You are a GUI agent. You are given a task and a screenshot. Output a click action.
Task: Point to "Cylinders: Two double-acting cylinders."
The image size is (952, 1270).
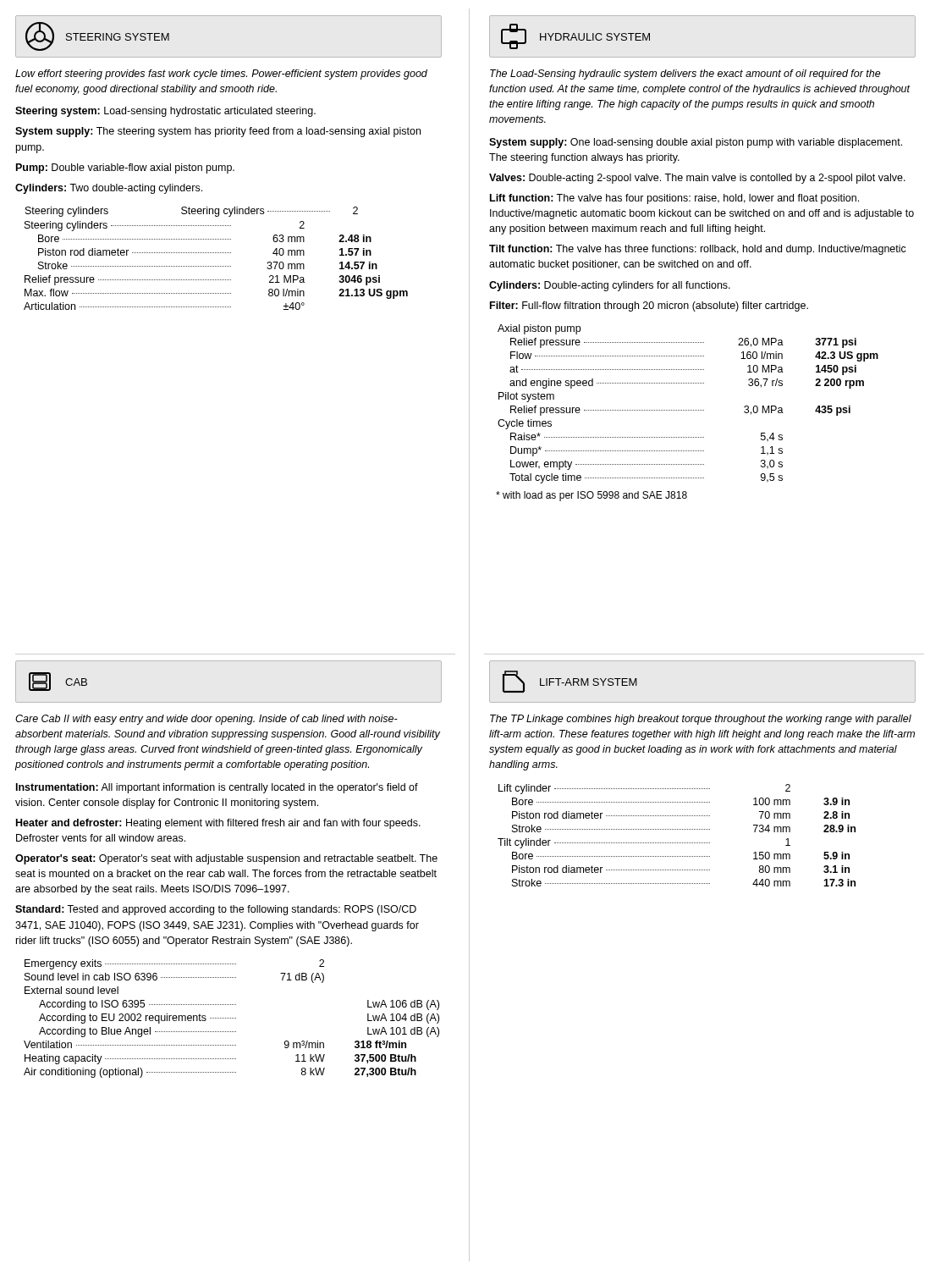[x=109, y=188]
